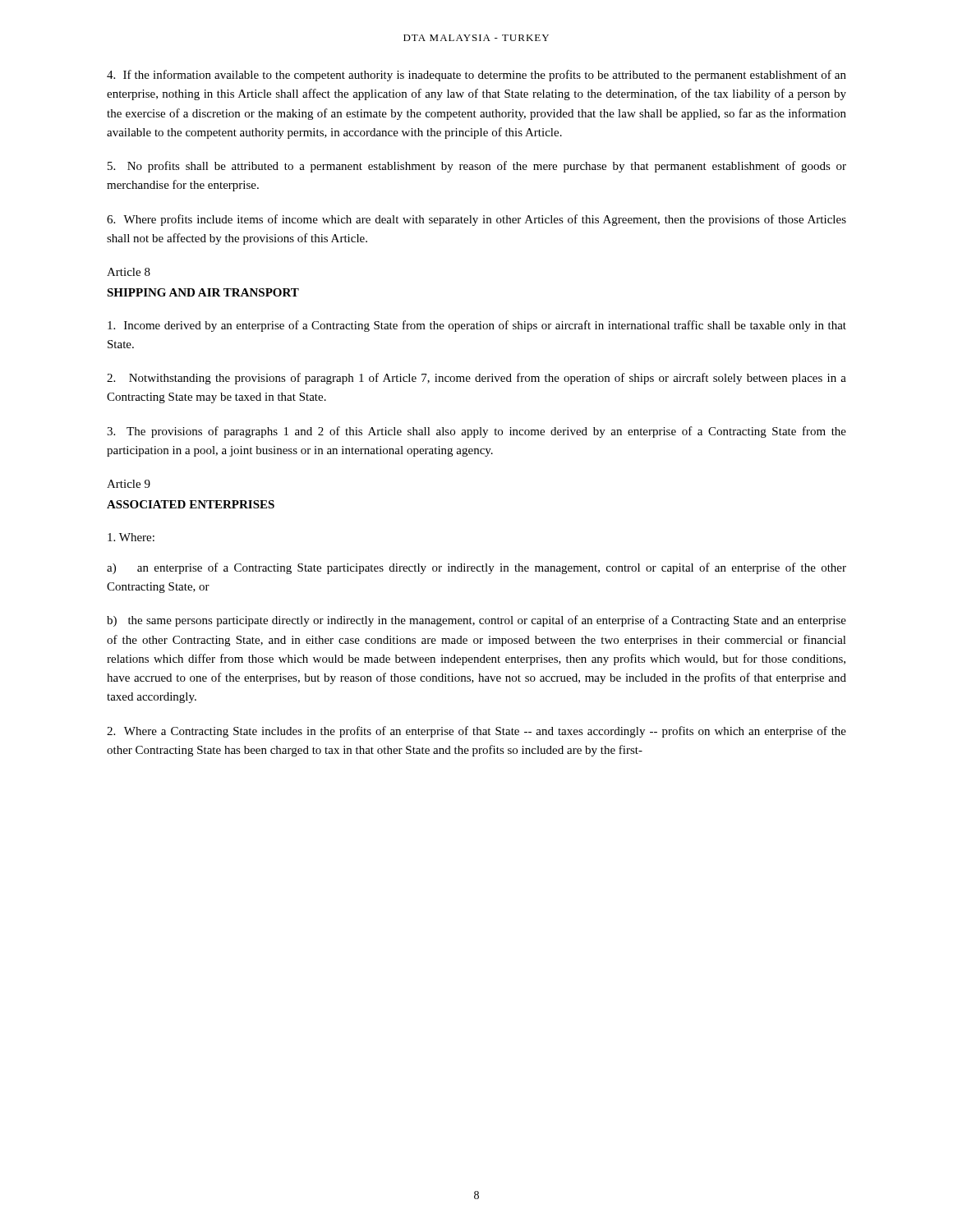Locate the block of text that opens with "Where profits include items of"
Viewport: 953px width, 1232px height.
(476, 228)
